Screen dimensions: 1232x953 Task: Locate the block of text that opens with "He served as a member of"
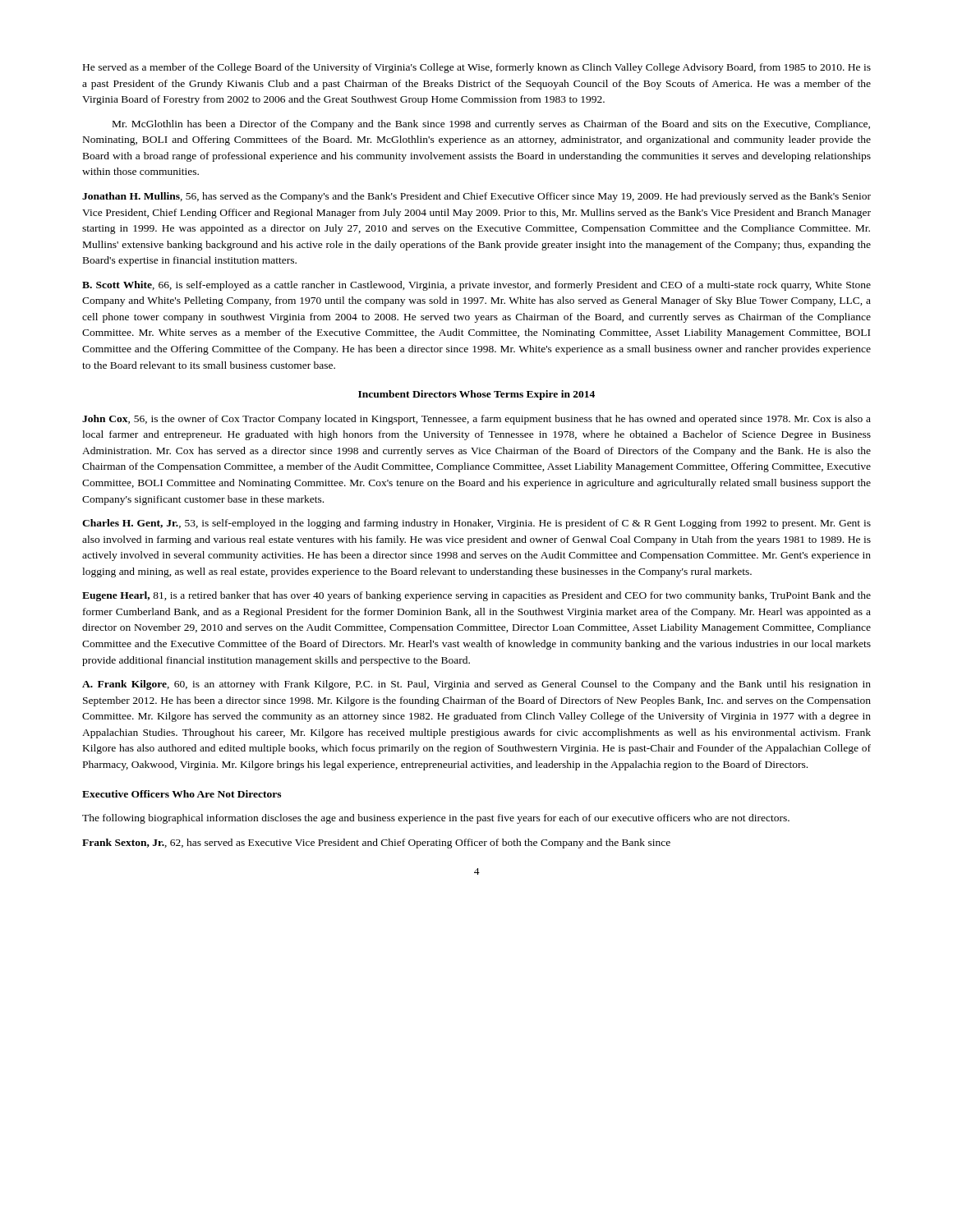pyautogui.click(x=476, y=83)
